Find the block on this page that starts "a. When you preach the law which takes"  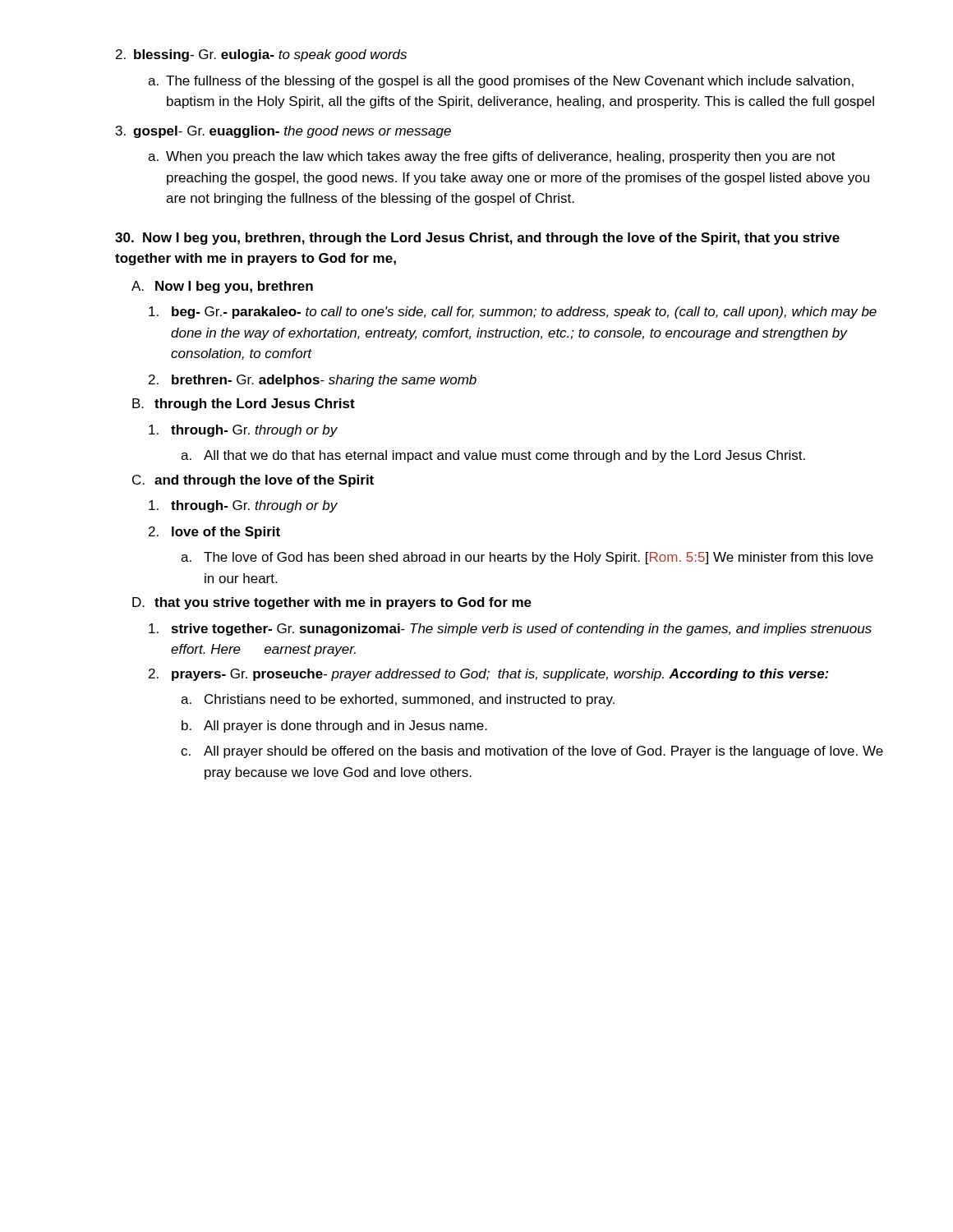pyautogui.click(x=518, y=178)
